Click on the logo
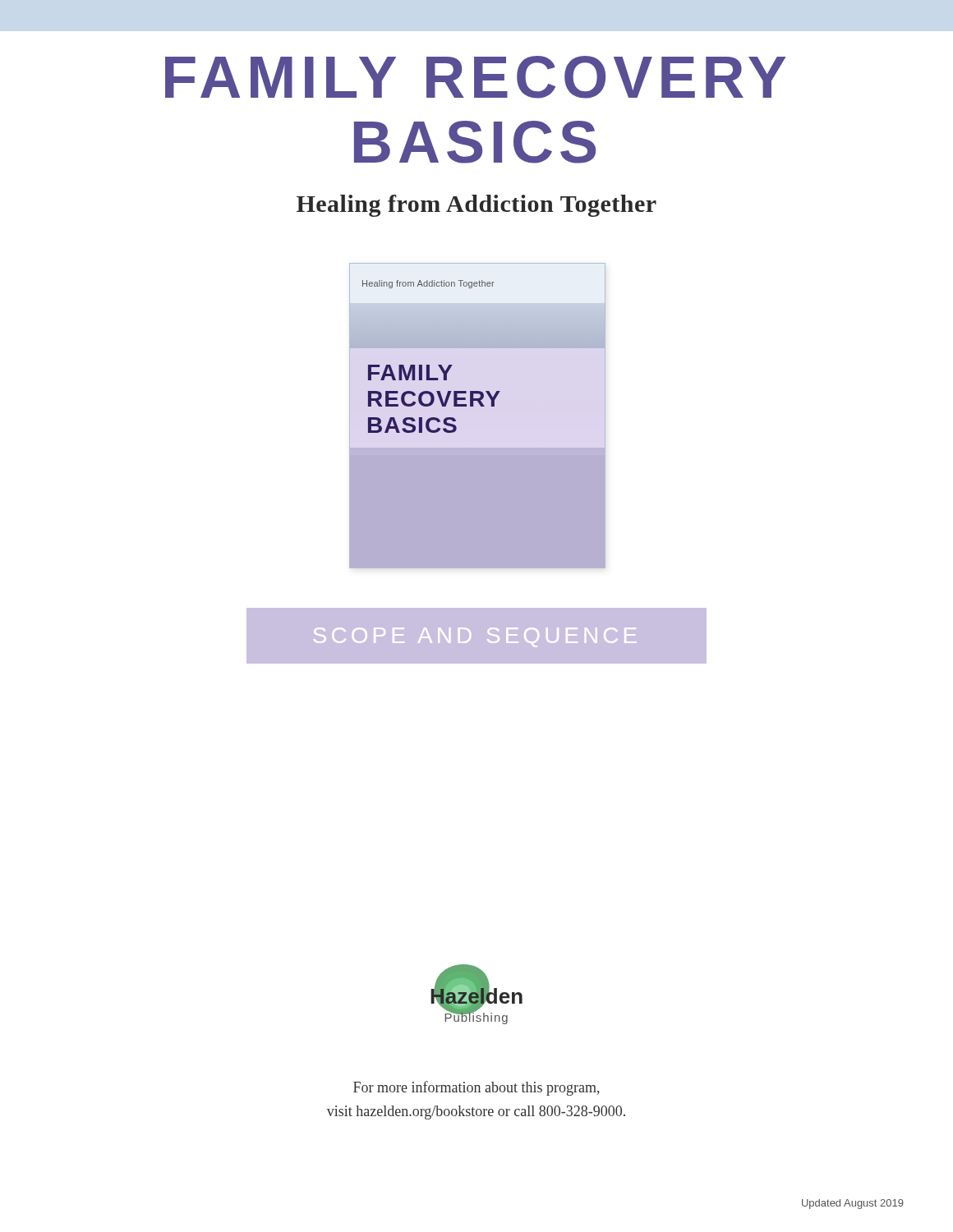953x1232 pixels. pos(476,994)
